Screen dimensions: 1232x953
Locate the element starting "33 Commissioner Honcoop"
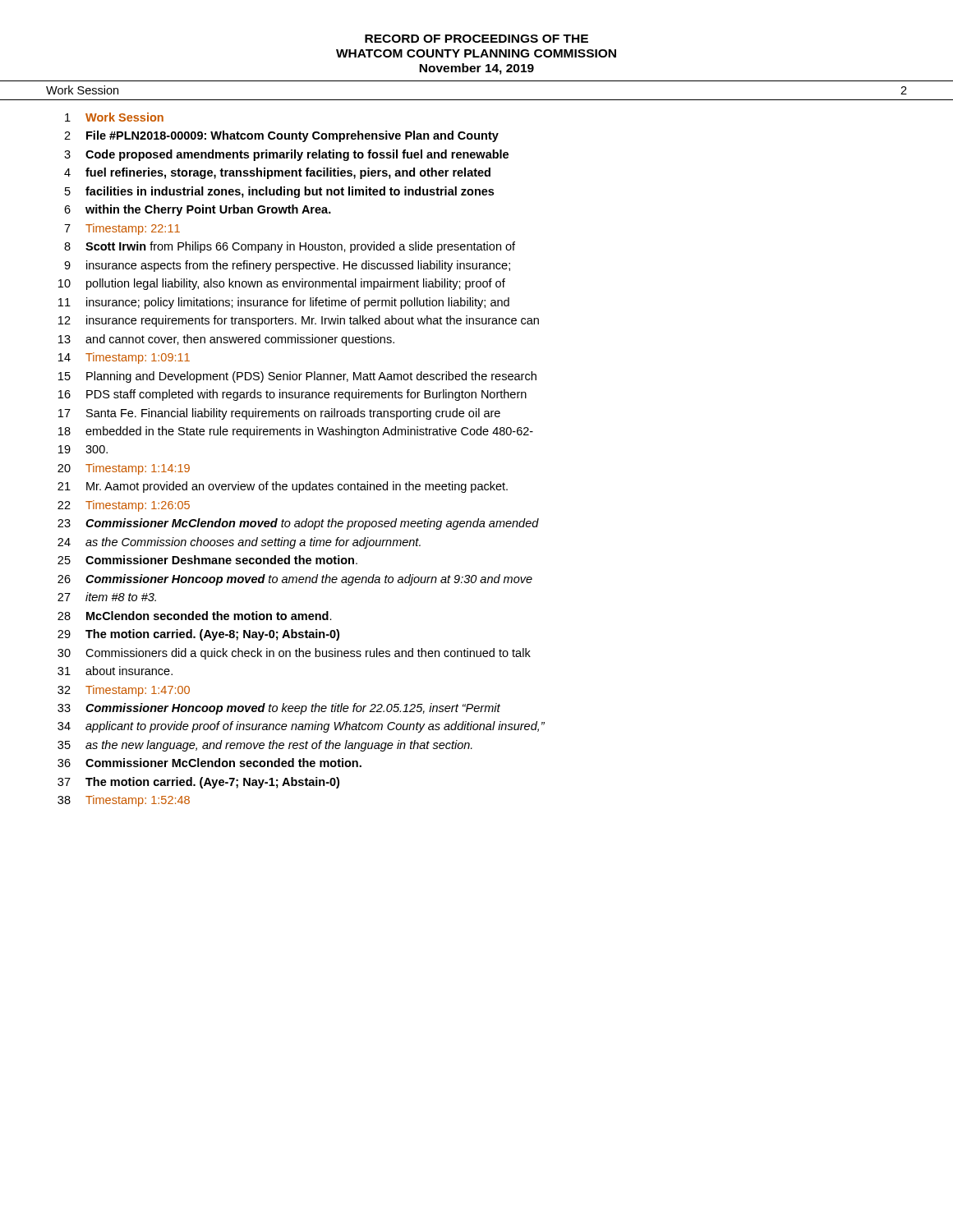click(x=476, y=727)
